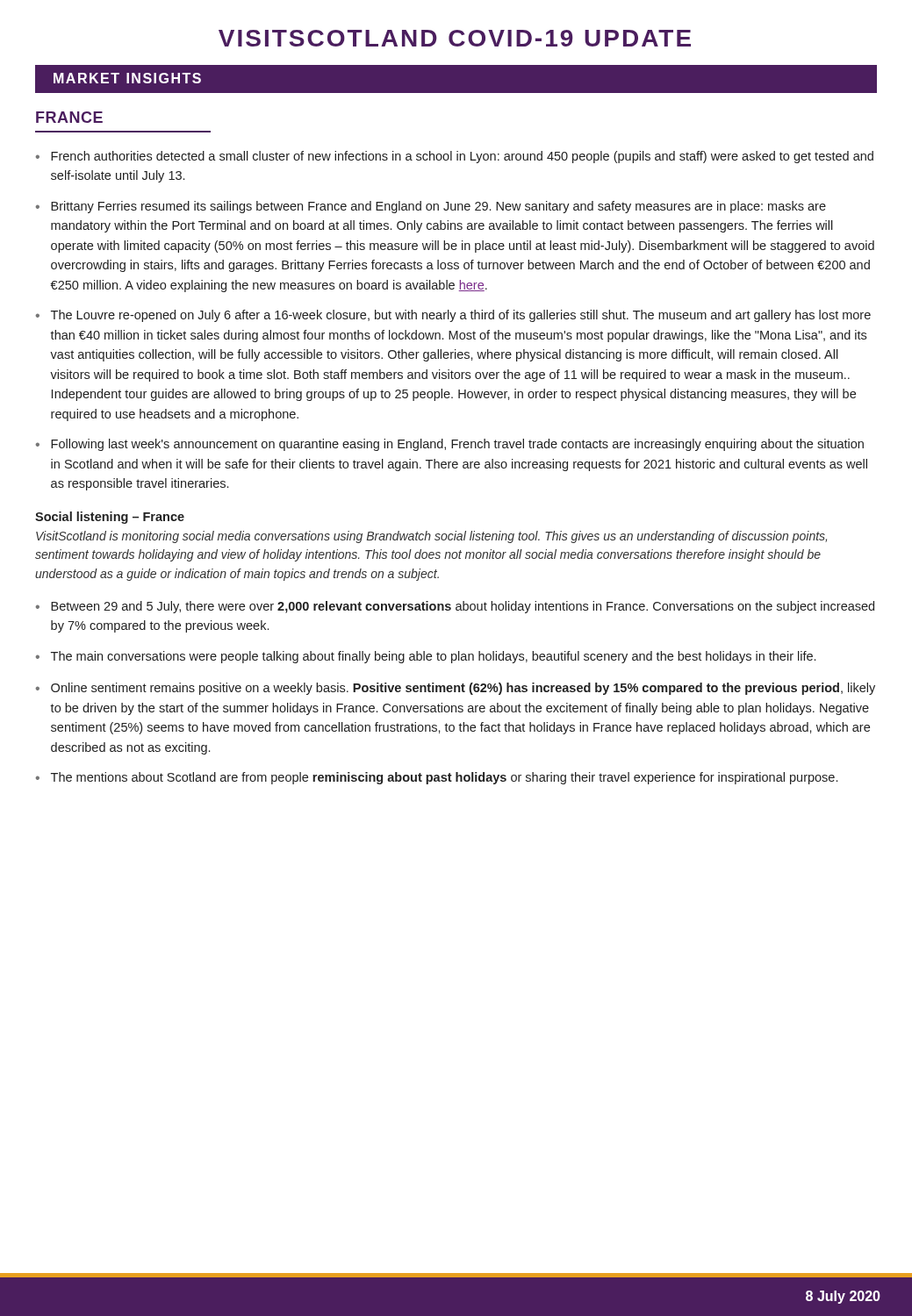Select the text starting "Social listening – France"

coord(110,516)
